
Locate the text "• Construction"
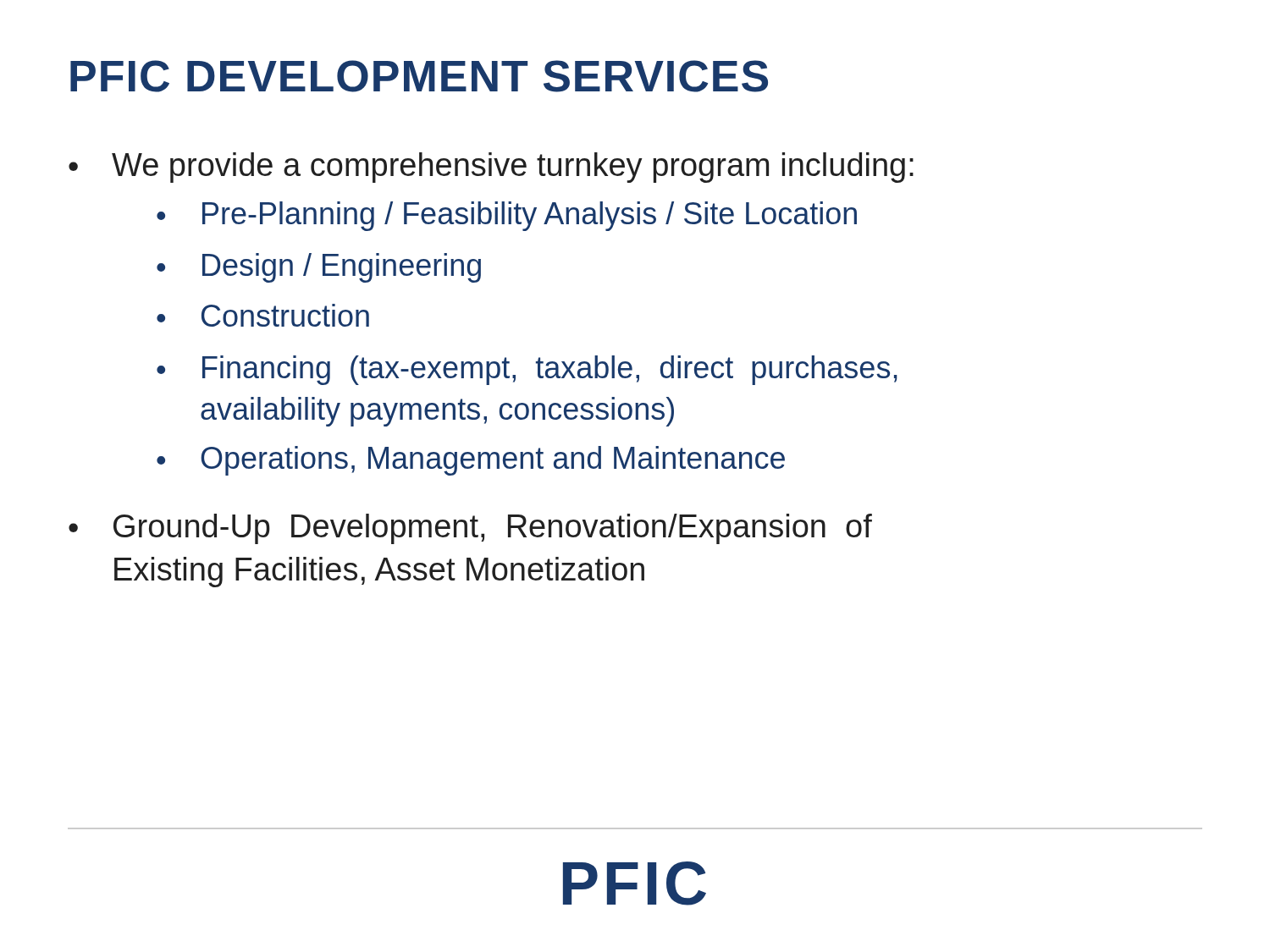click(x=263, y=318)
